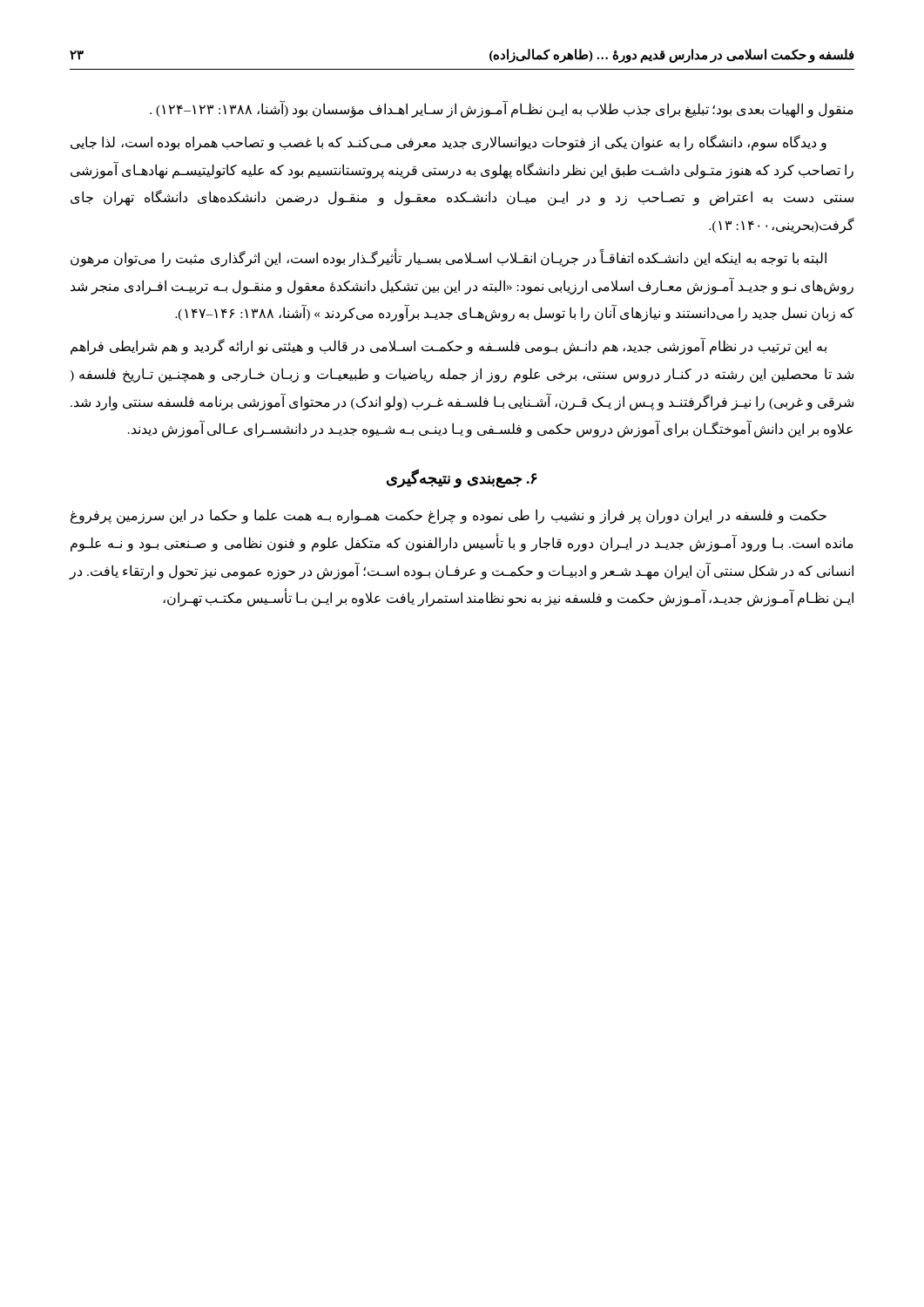Image resolution: width=924 pixels, height=1307 pixels.
Task: Locate the passage starting "البته با توجه به"
Action: [462, 286]
